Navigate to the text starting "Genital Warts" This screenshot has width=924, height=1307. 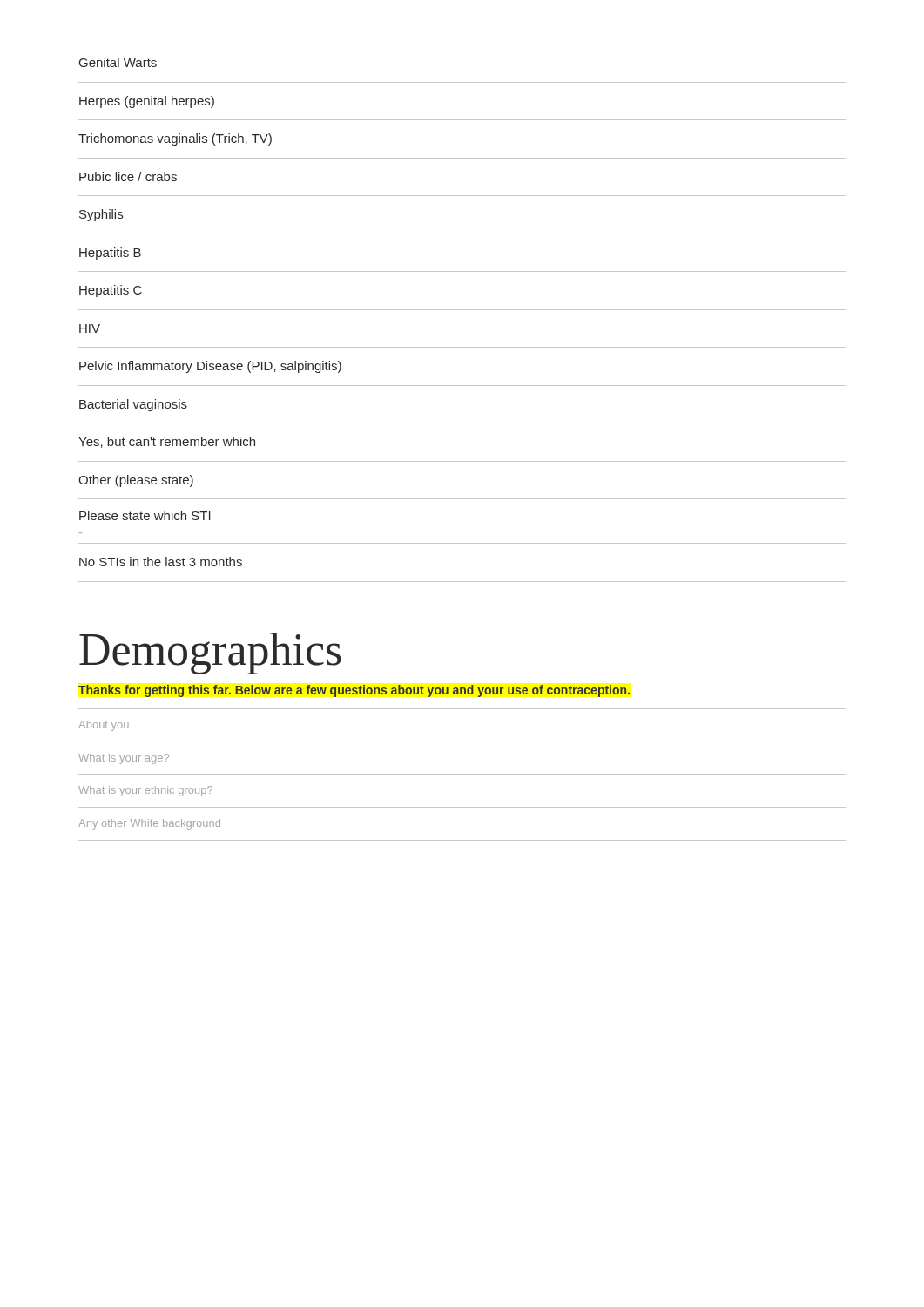(x=118, y=62)
